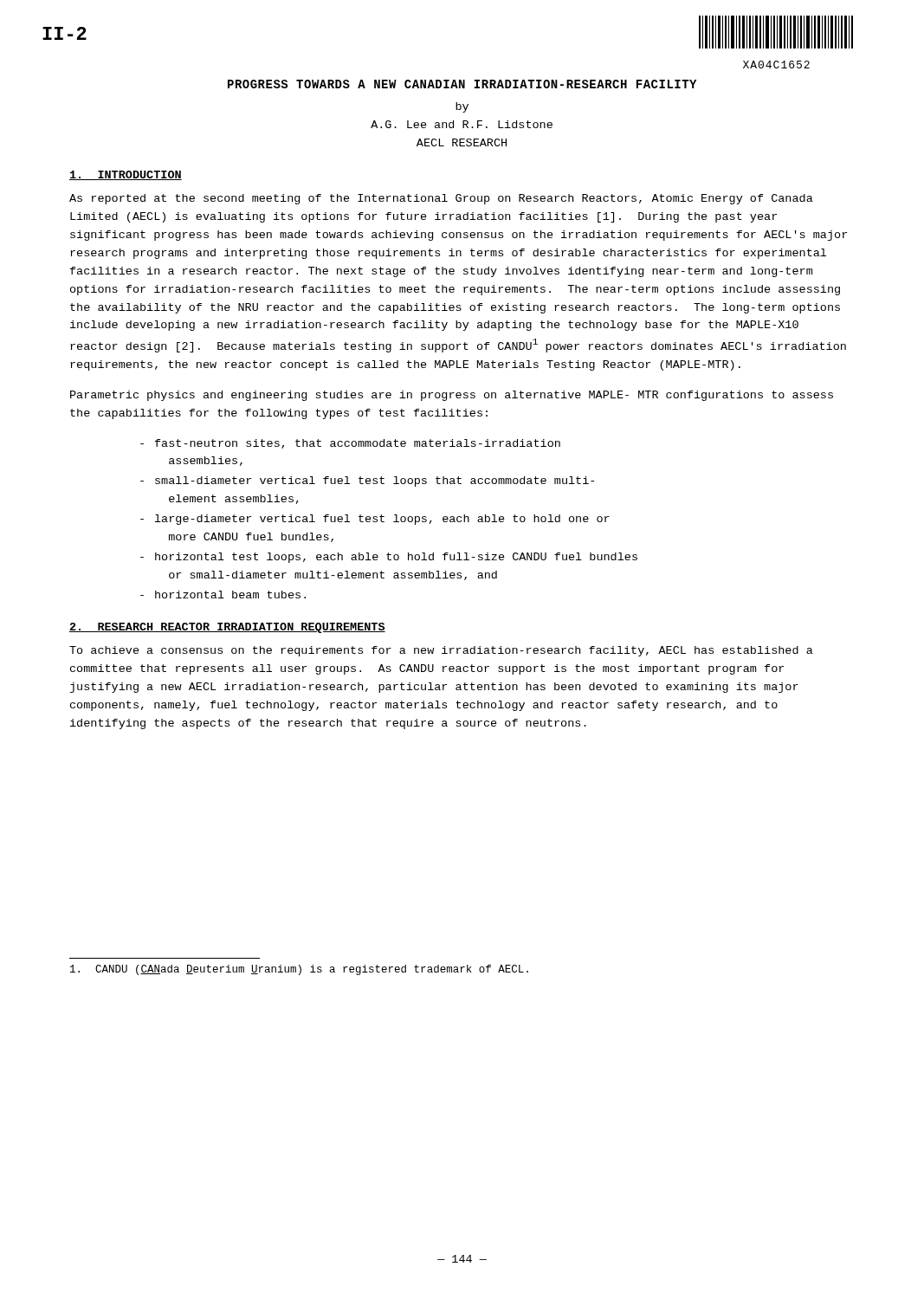Find the region starting "A.G. Lee and R.F. Lidstone"
Image resolution: width=924 pixels, height=1299 pixels.
[462, 125]
